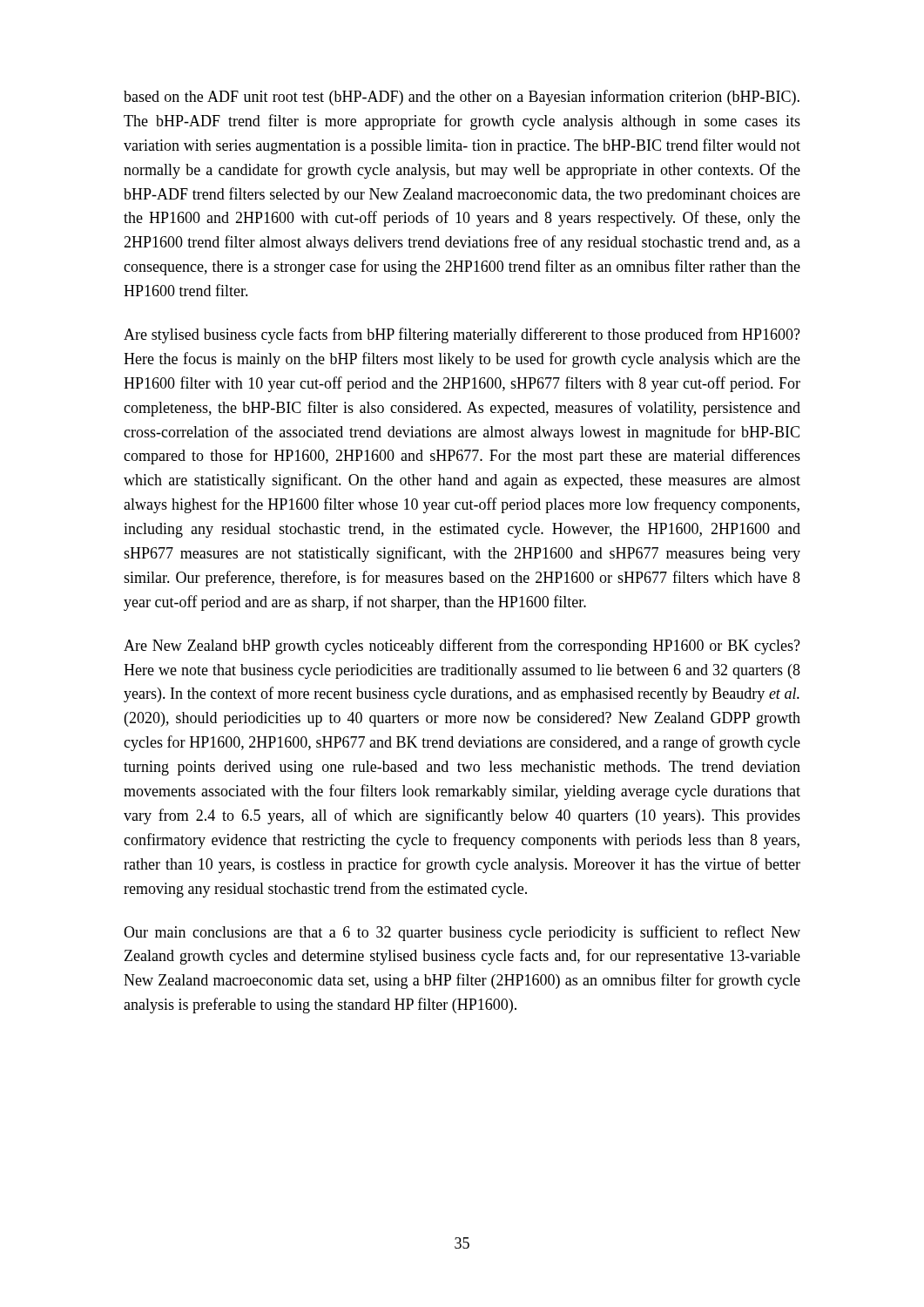Screen dimensions: 1307x924
Task: Click on the region starting "Our main conclusions"
Action: coord(462,968)
